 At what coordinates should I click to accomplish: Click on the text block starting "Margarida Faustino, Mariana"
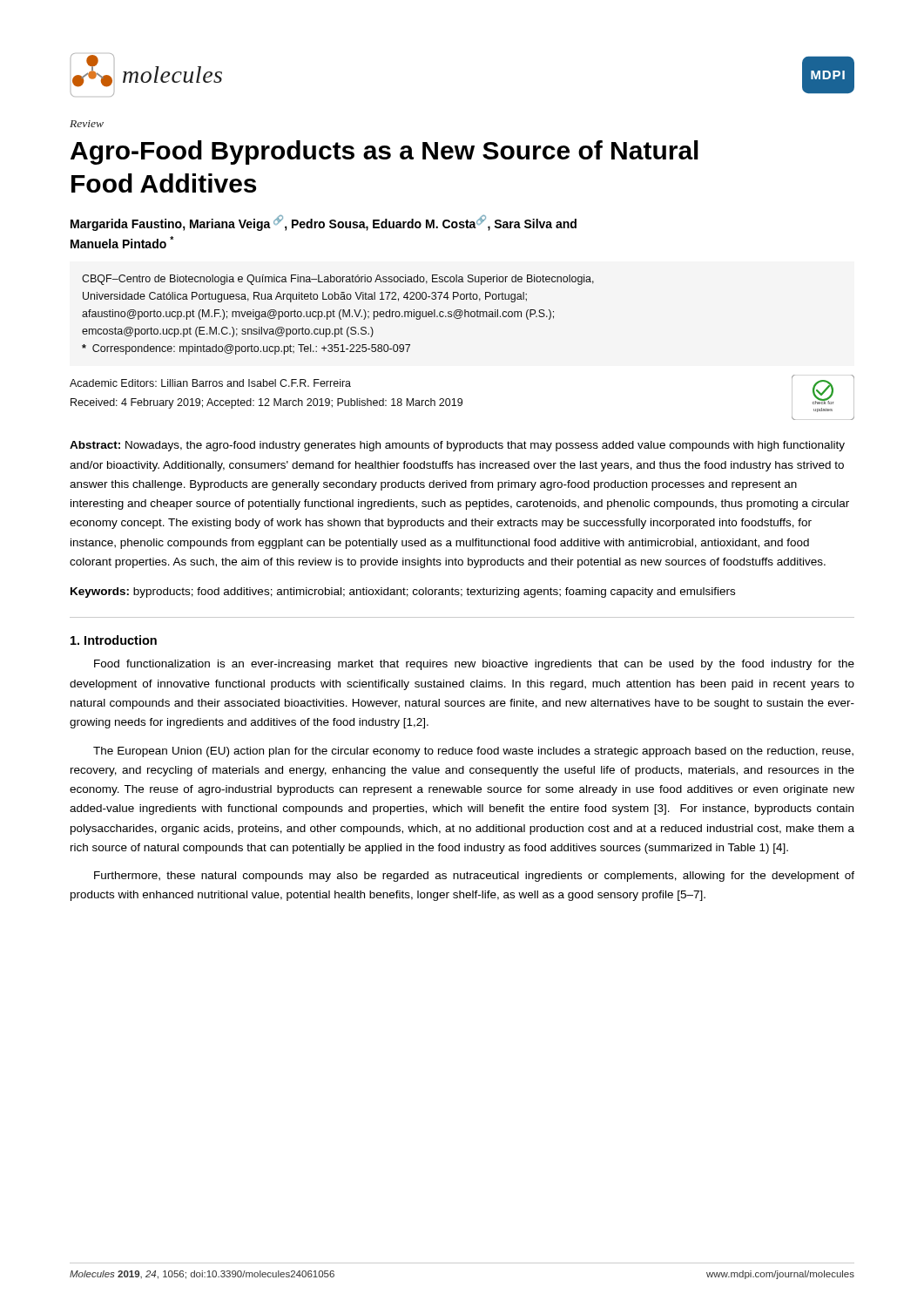323,232
